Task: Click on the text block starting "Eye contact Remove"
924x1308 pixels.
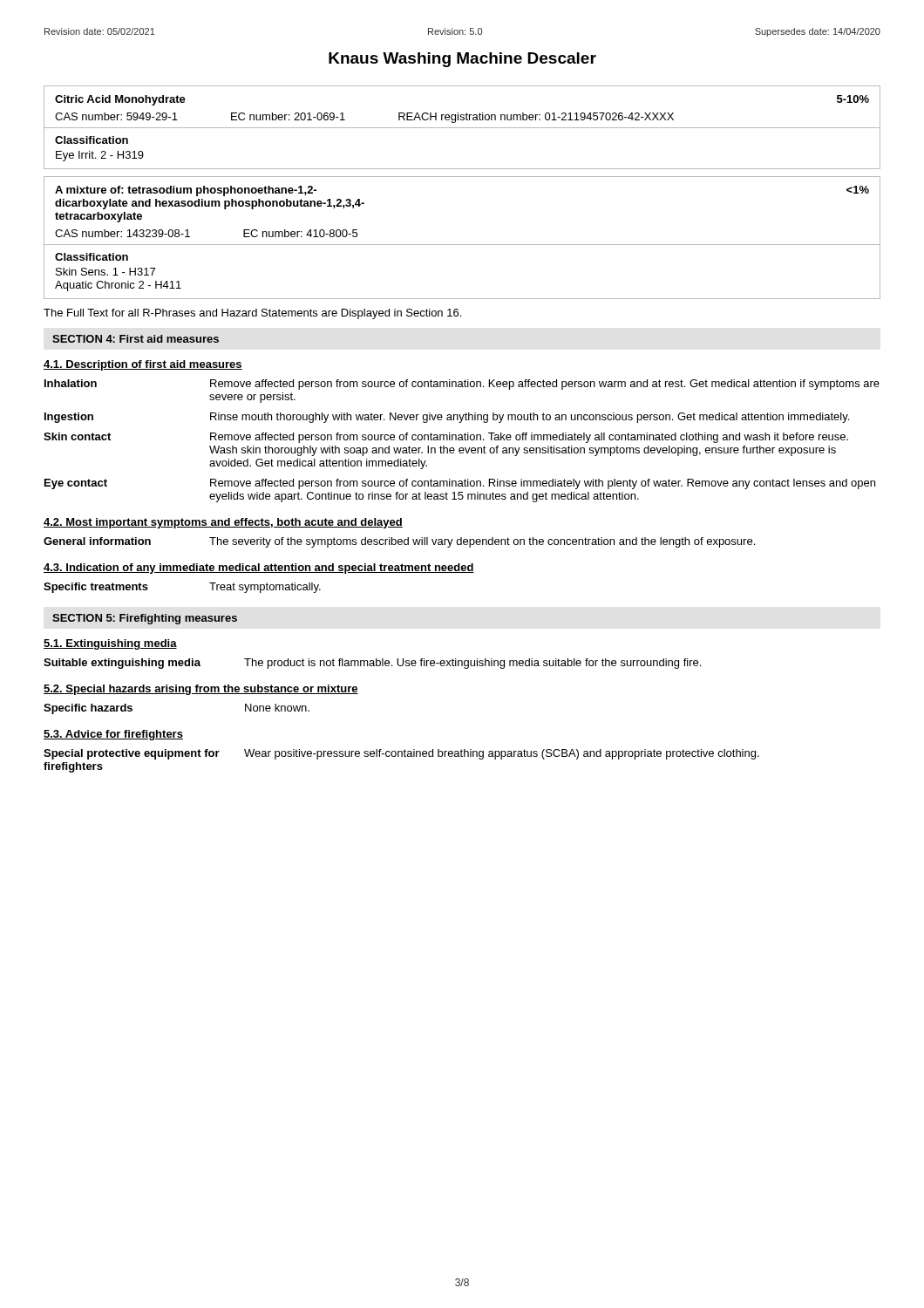Action: 462,489
